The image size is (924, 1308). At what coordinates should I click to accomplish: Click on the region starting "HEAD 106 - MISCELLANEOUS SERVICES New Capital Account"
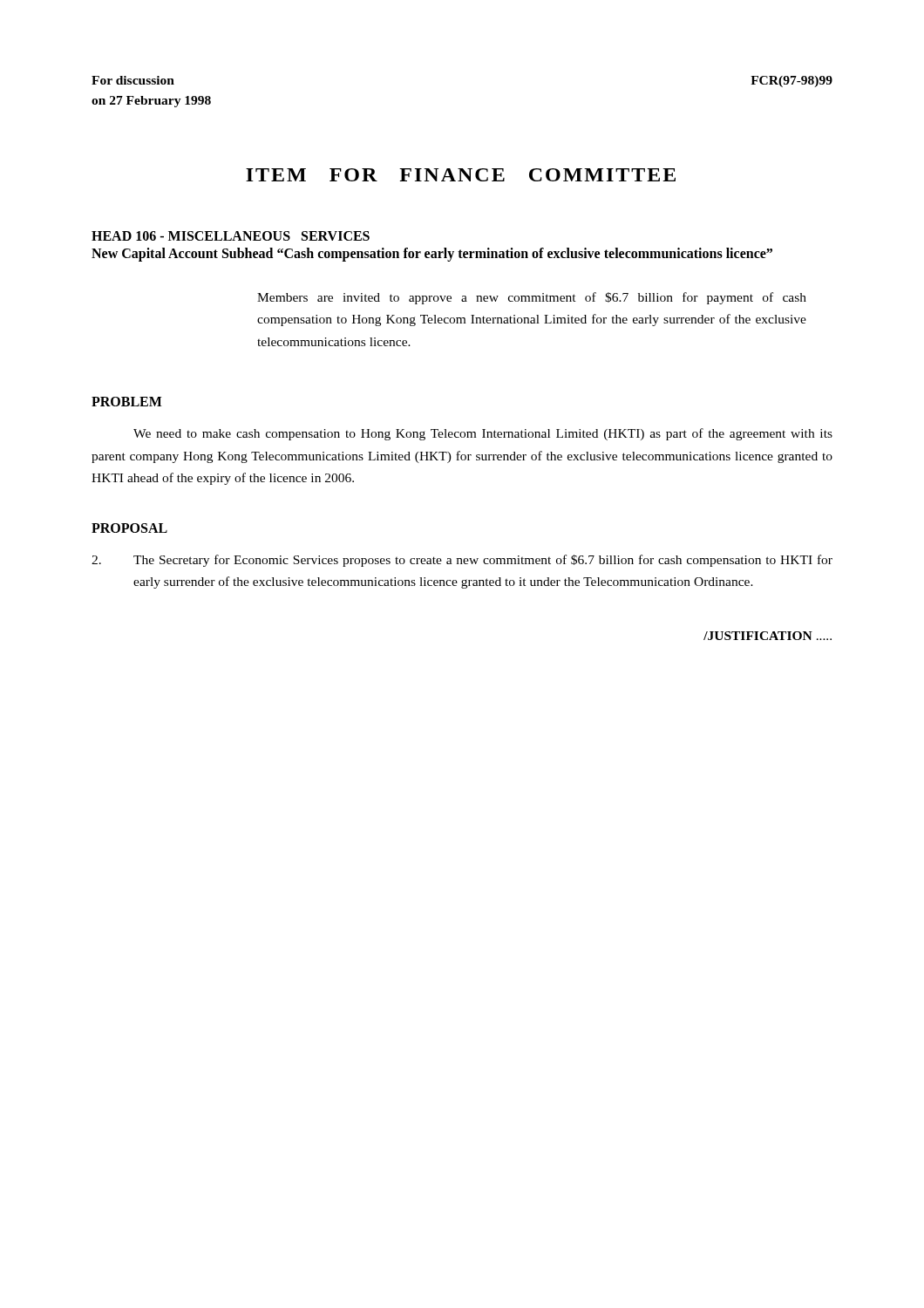pos(462,245)
